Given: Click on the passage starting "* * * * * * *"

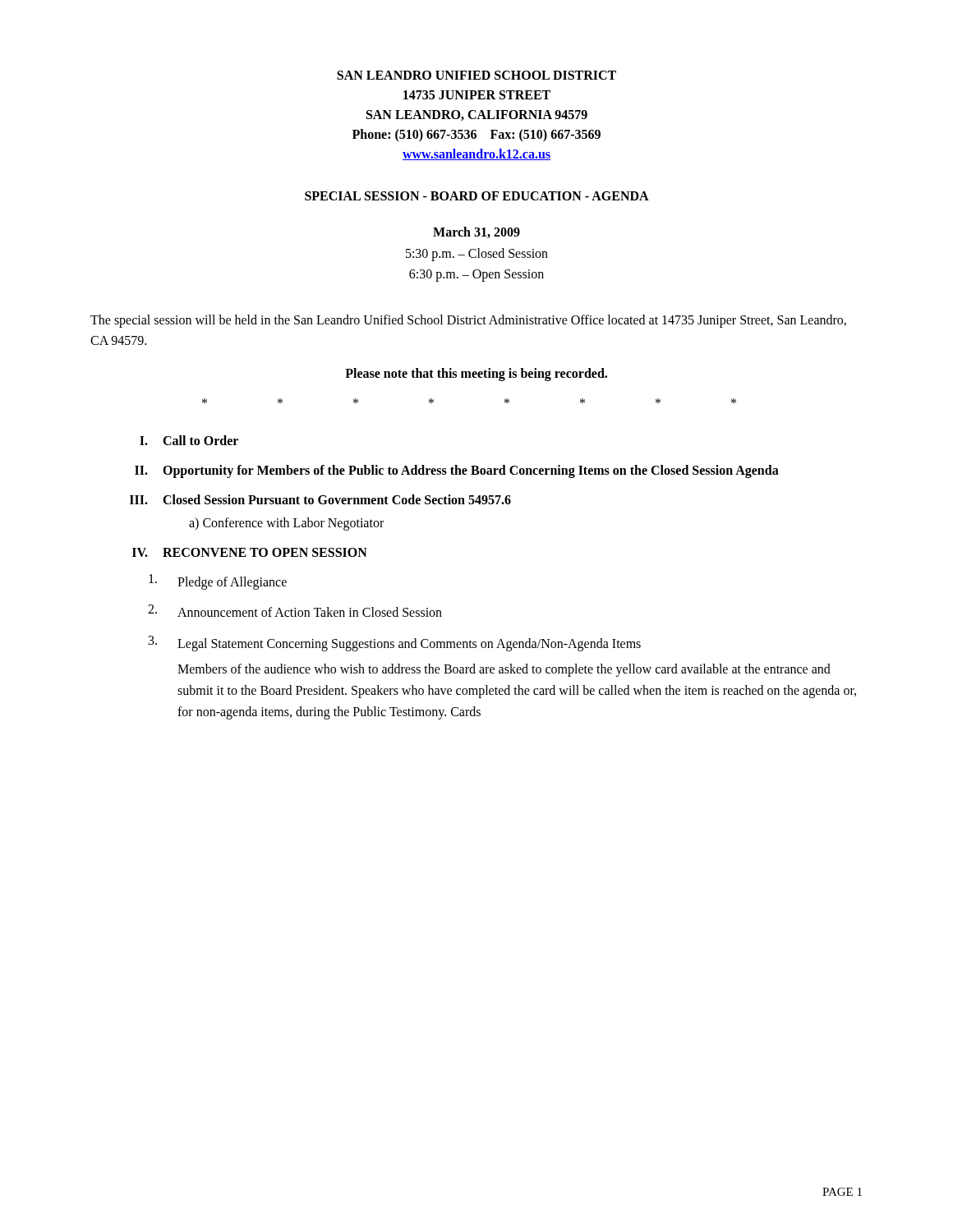Looking at the screenshot, I should (204, 400).
